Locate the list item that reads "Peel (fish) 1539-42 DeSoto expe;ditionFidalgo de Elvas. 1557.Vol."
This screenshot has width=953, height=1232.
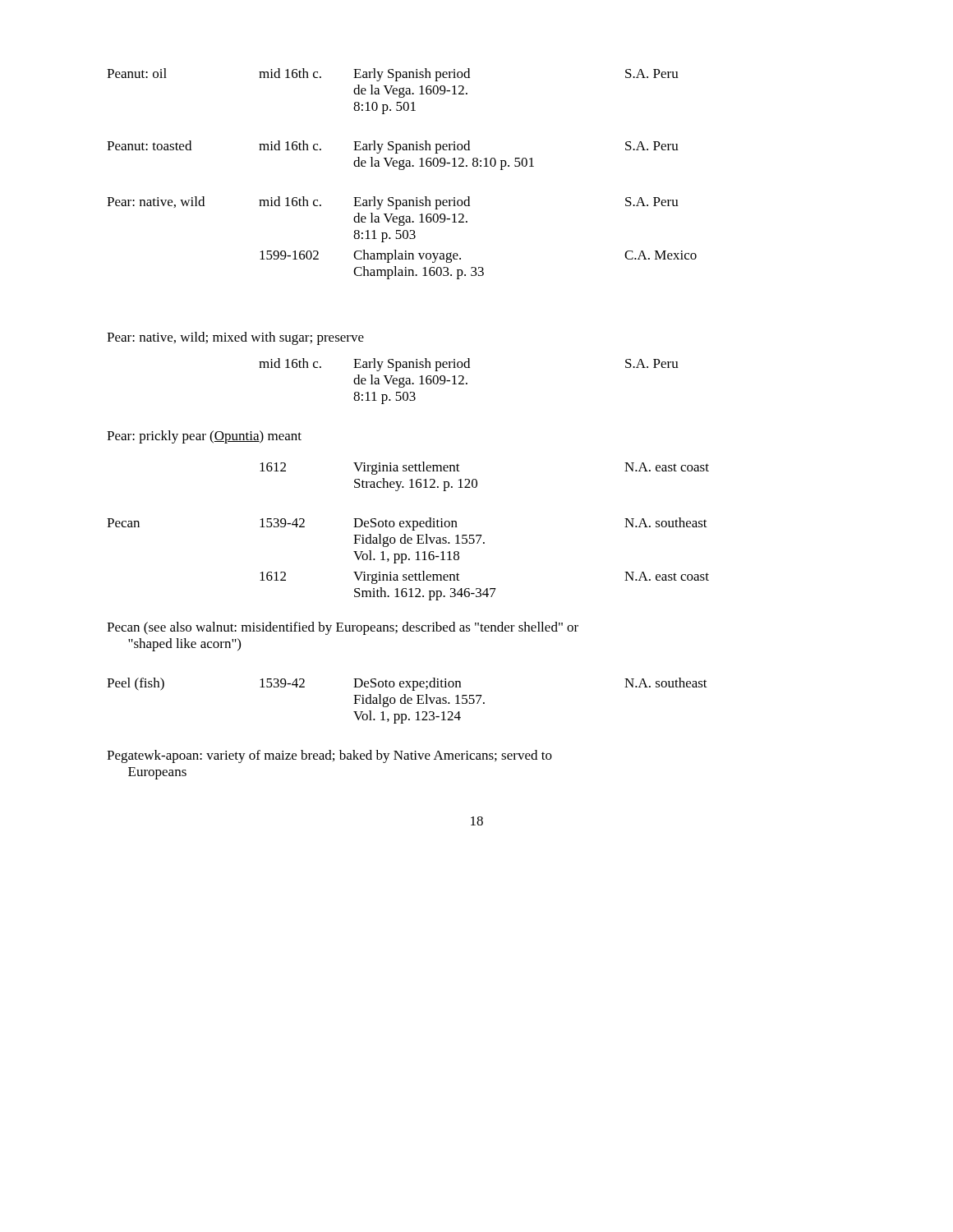click(x=440, y=700)
